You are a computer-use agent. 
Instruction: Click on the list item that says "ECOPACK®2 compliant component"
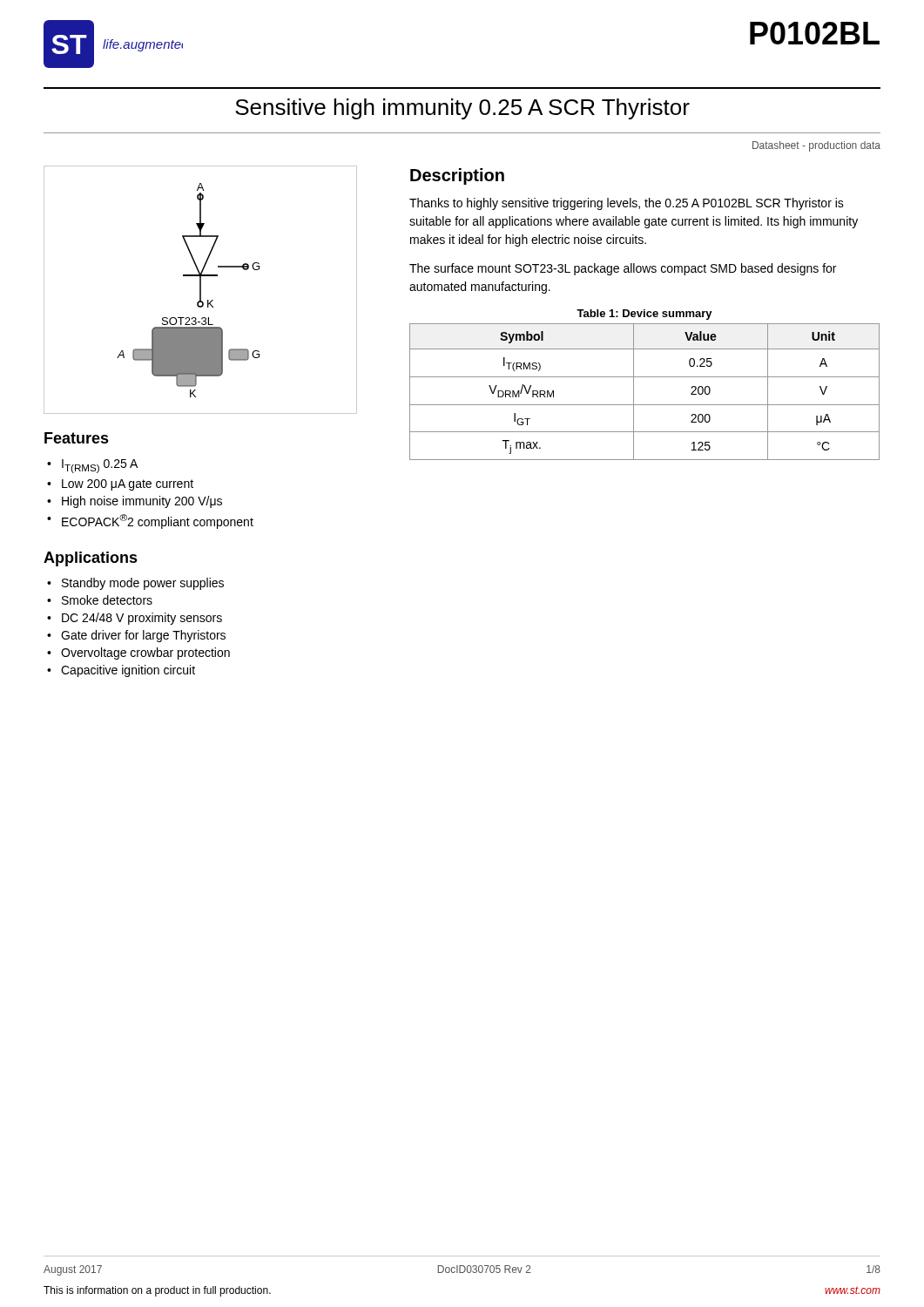pos(157,520)
